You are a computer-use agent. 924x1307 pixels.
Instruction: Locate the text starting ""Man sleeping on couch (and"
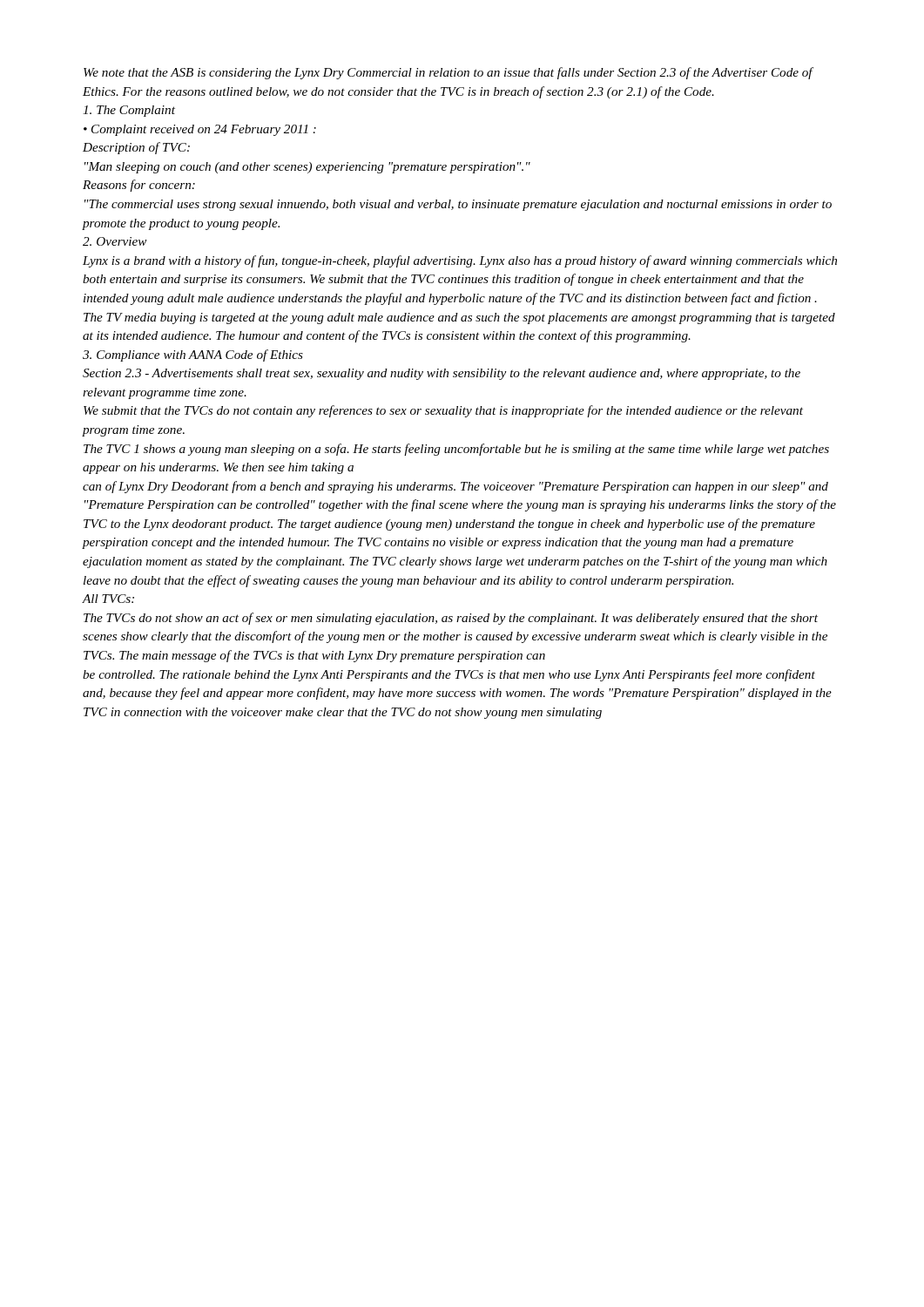(462, 176)
